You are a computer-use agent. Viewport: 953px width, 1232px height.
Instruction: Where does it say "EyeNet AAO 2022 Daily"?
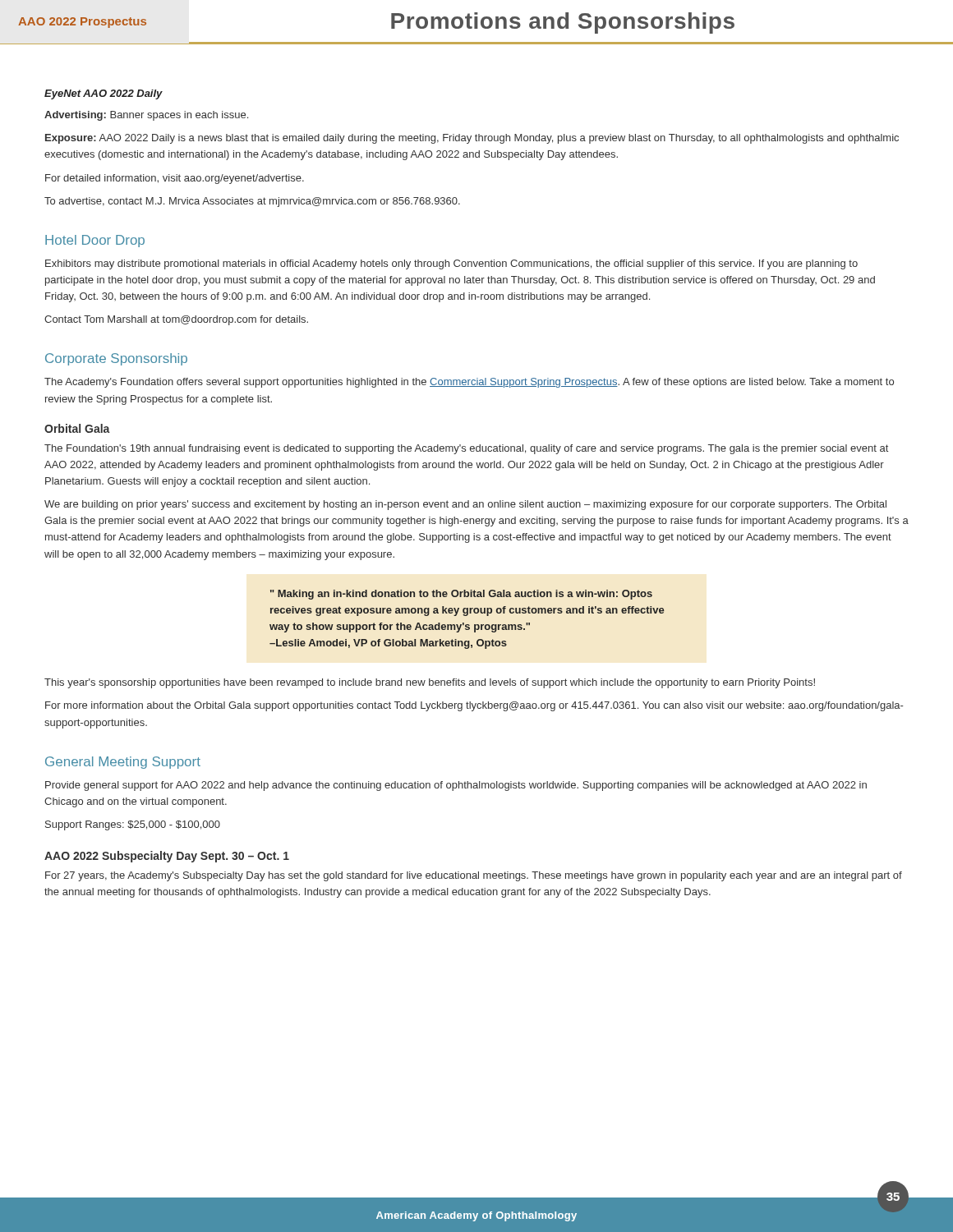tap(104, 94)
